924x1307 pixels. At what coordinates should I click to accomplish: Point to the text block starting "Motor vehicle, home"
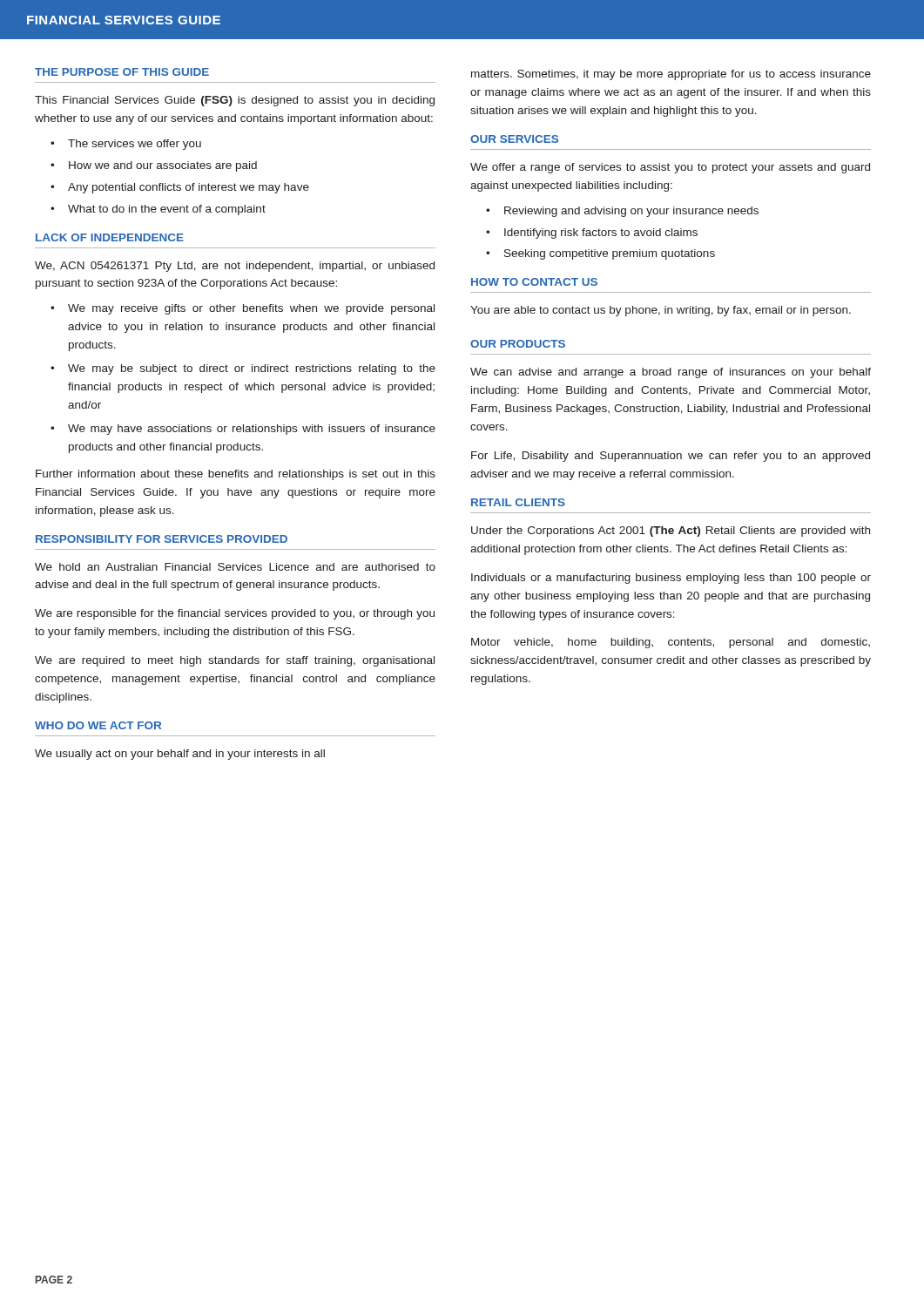pyautogui.click(x=671, y=660)
